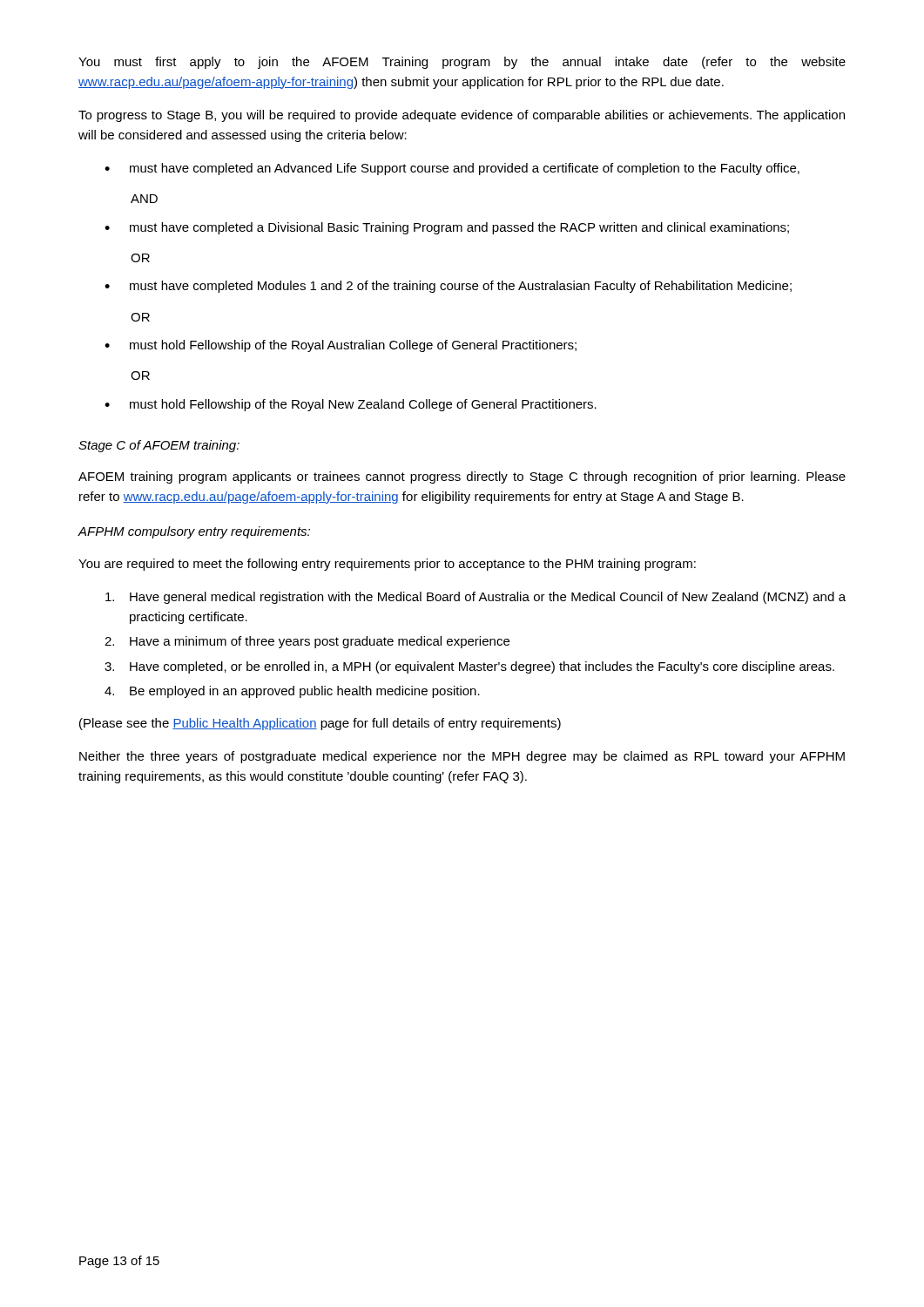924x1307 pixels.
Task: Find "AFPHM compulsory entry requirements:" on this page
Action: [195, 531]
